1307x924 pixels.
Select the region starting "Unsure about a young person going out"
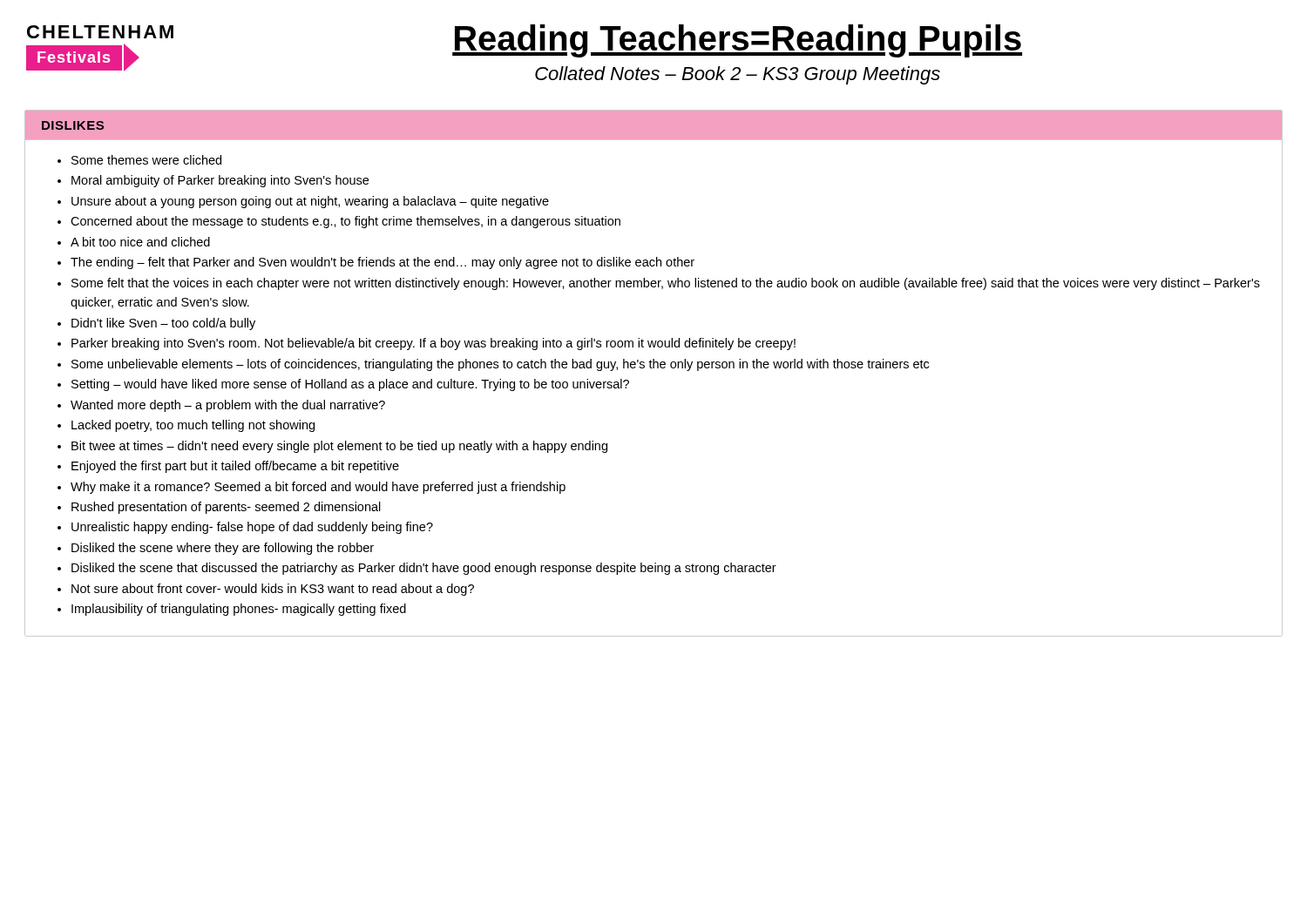click(x=310, y=201)
